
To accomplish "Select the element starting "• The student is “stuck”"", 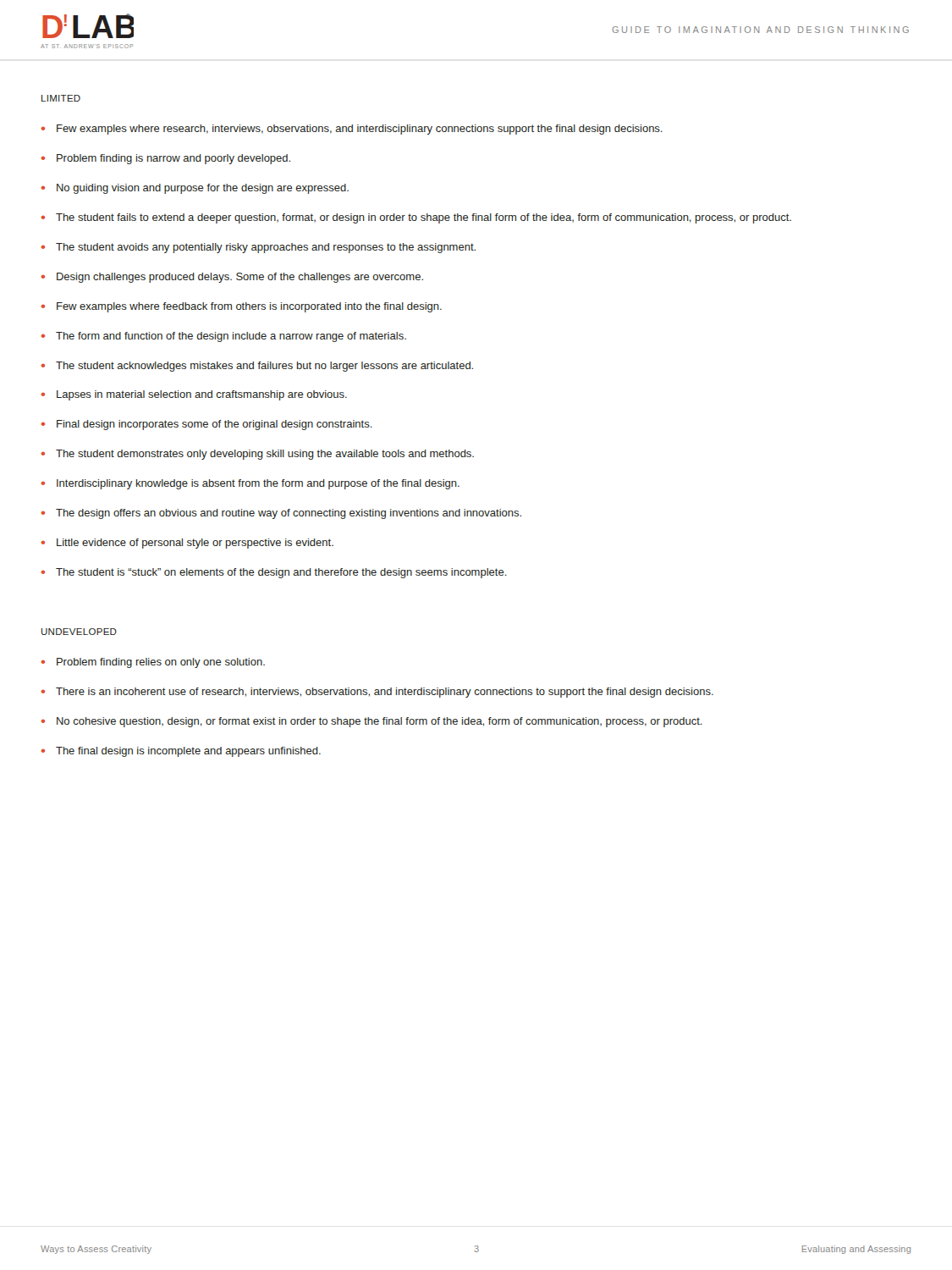I will pos(274,573).
